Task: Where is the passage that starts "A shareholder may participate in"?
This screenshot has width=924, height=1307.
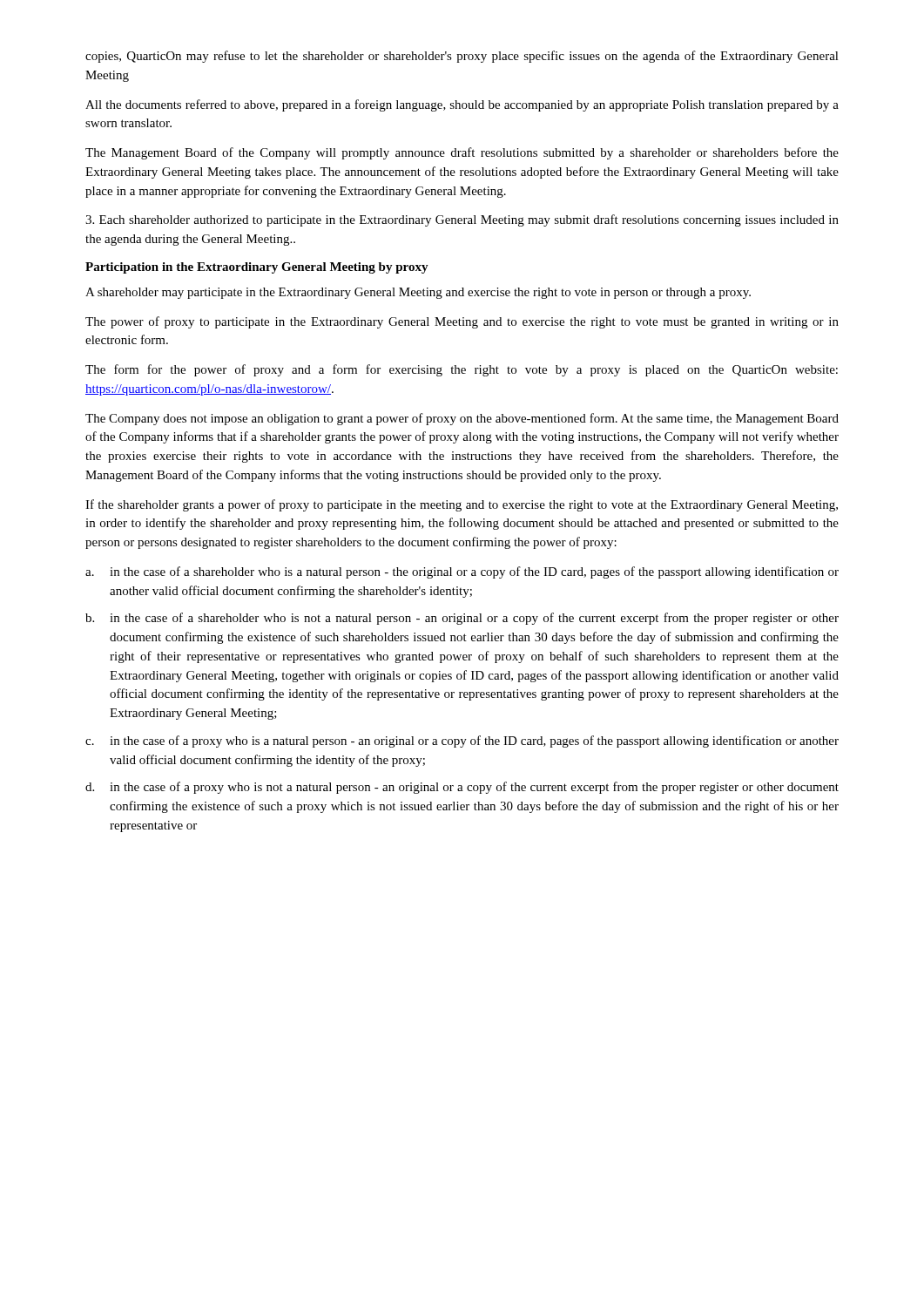Action: coord(418,292)
